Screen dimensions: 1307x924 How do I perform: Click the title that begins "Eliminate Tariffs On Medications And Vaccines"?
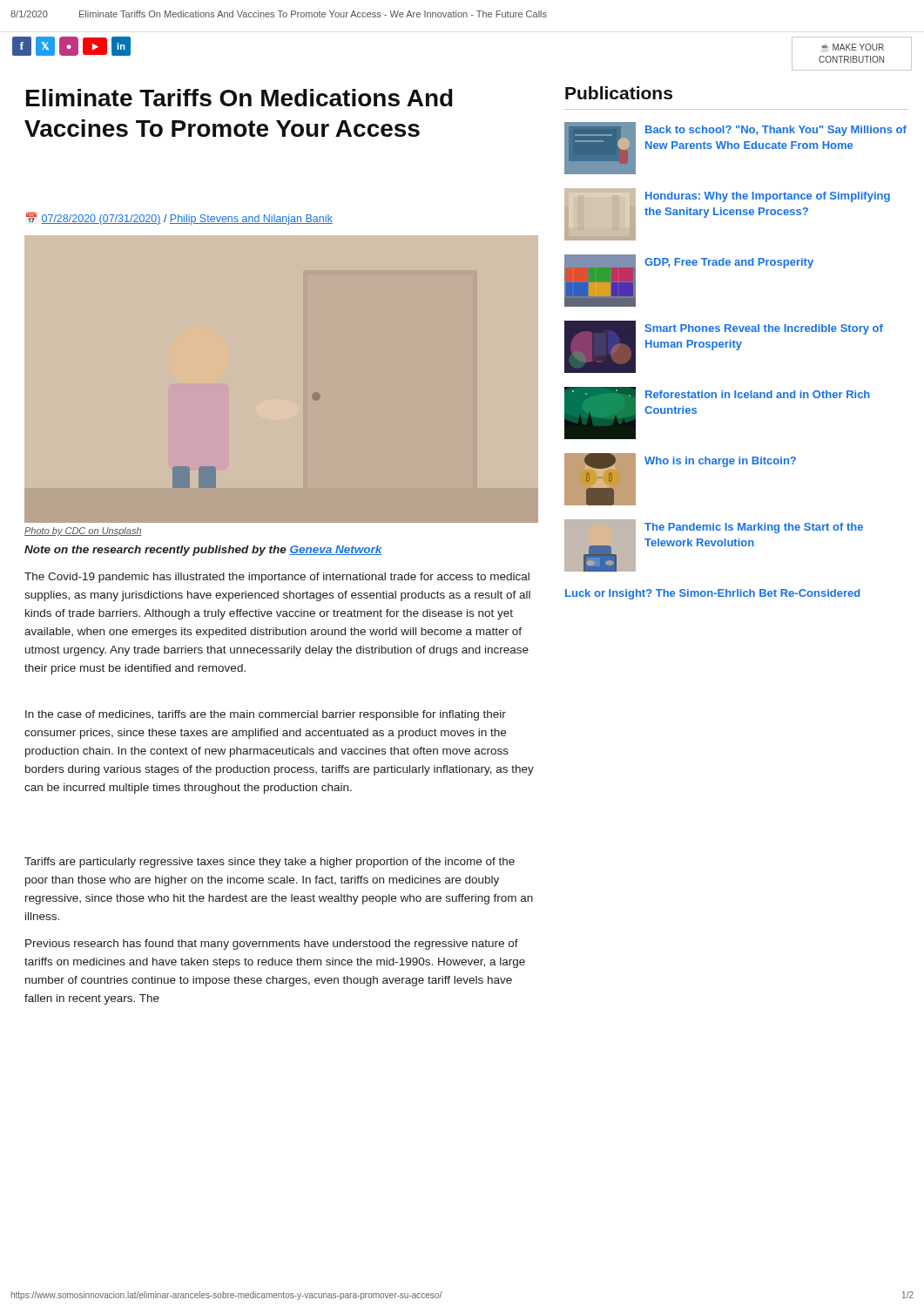tap(239, 113)
